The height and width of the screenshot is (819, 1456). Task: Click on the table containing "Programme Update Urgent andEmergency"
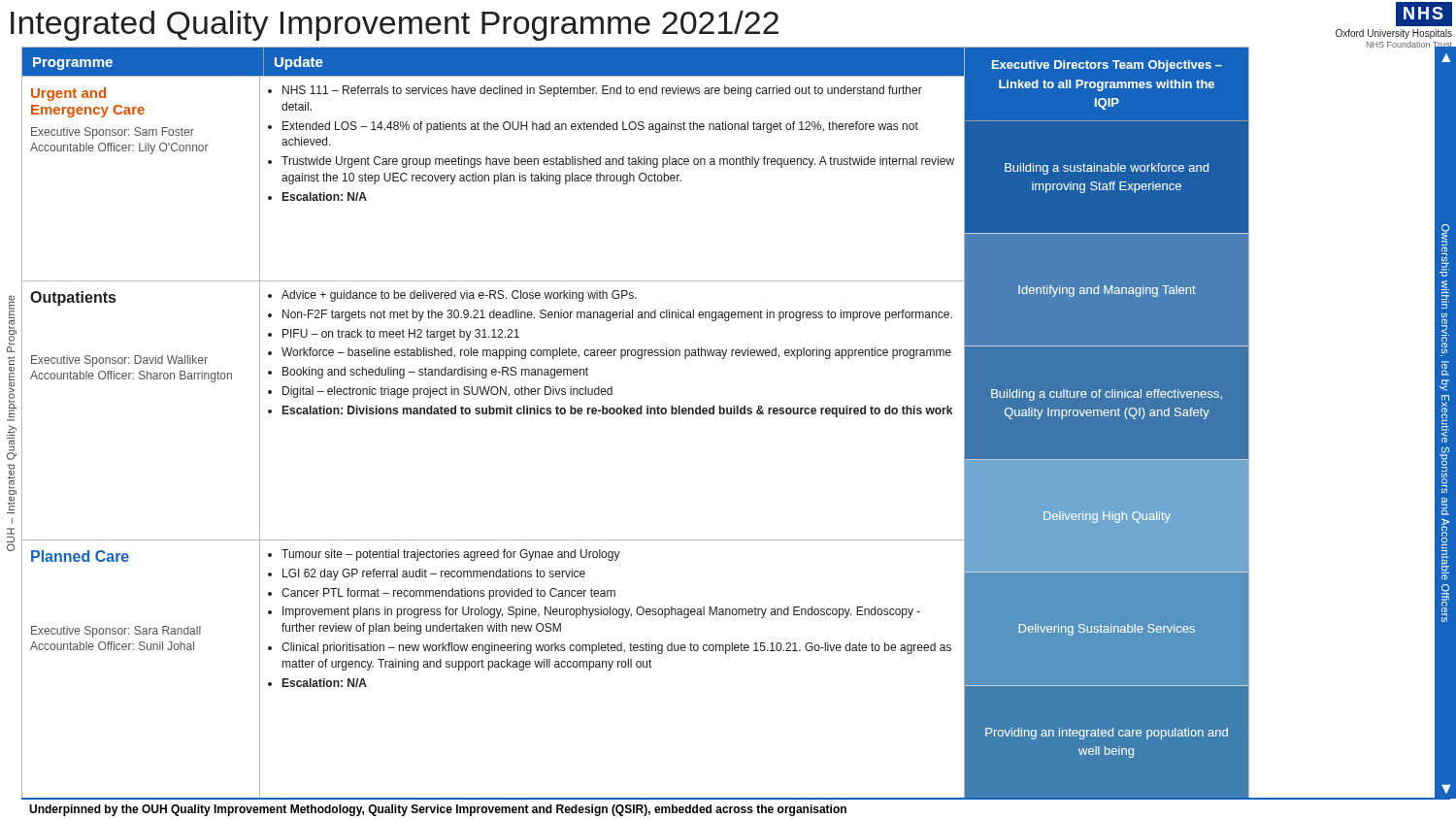(493, 423)
